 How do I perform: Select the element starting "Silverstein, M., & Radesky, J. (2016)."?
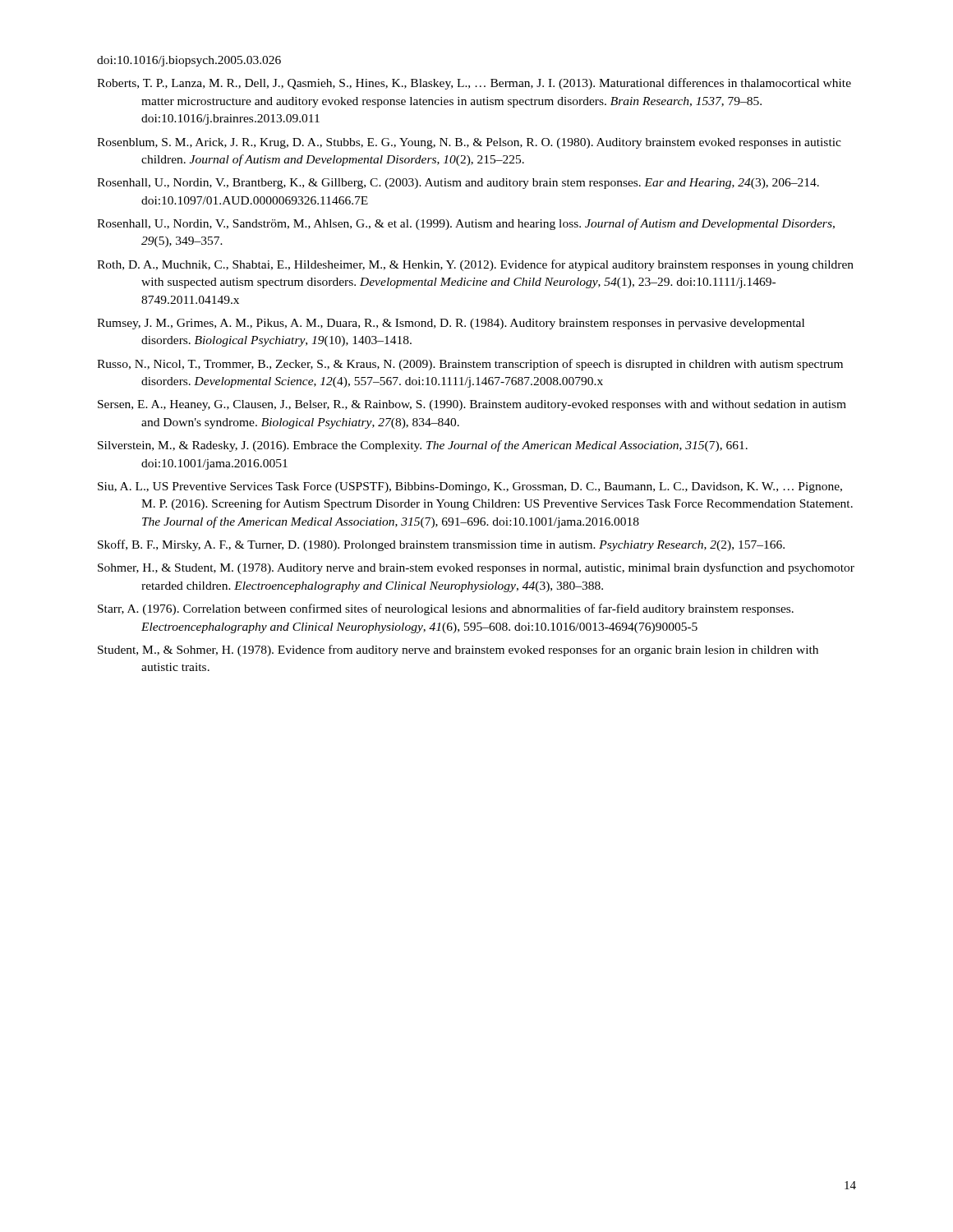coord(423,454)
